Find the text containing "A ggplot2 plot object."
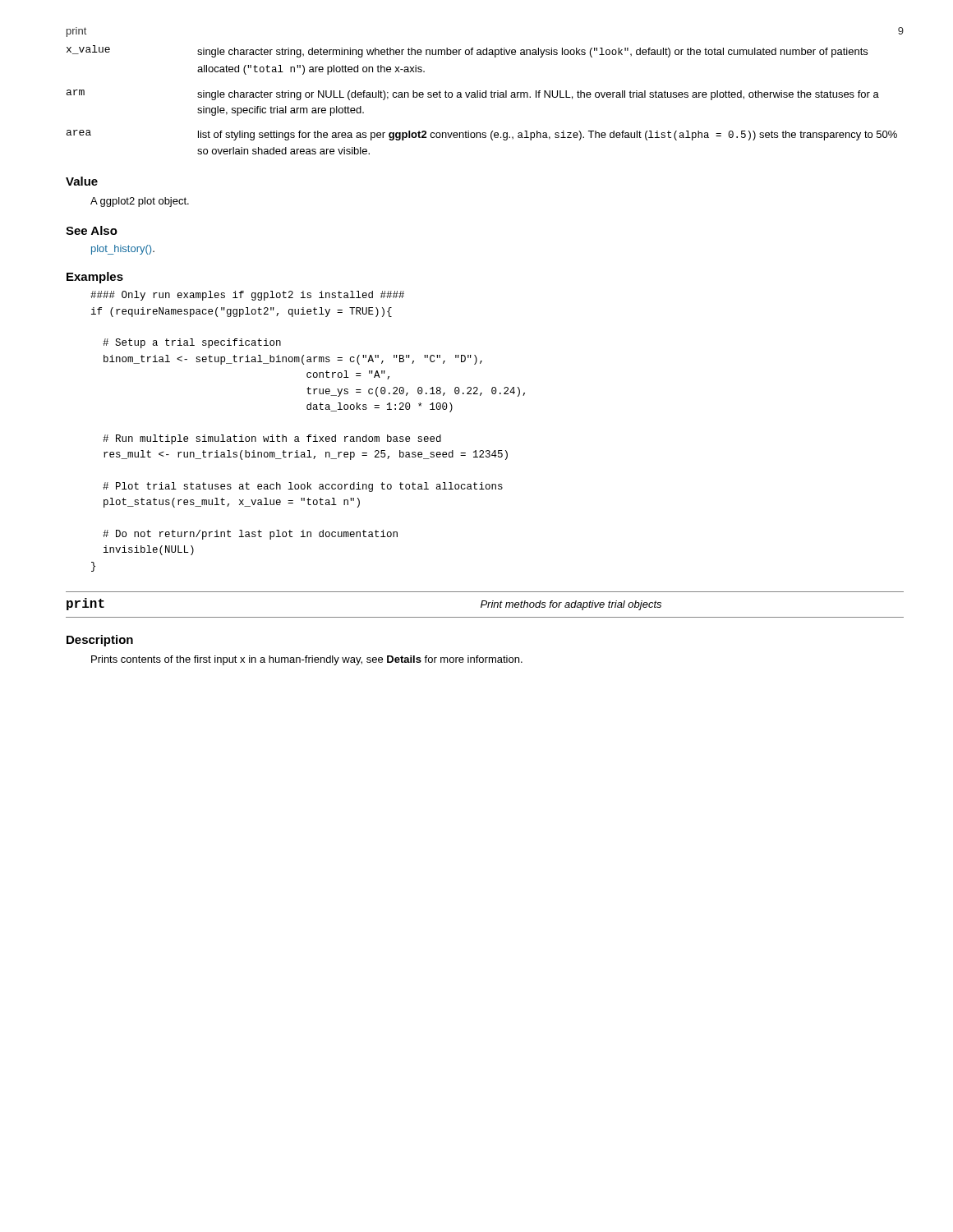Screen dimensions: 1232x953 pos(140,201)
